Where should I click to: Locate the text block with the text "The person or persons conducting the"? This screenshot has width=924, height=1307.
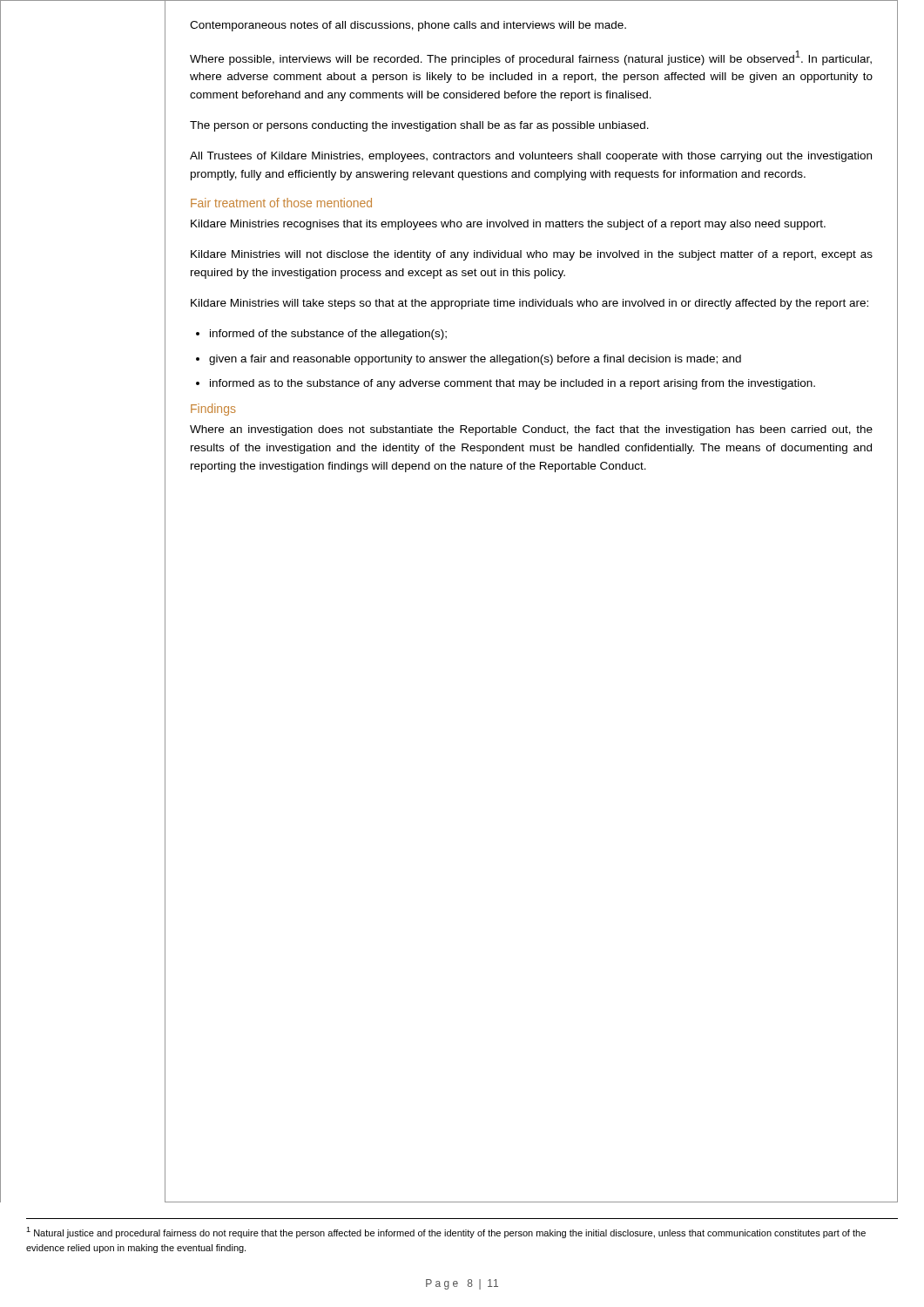click(420, 125)
